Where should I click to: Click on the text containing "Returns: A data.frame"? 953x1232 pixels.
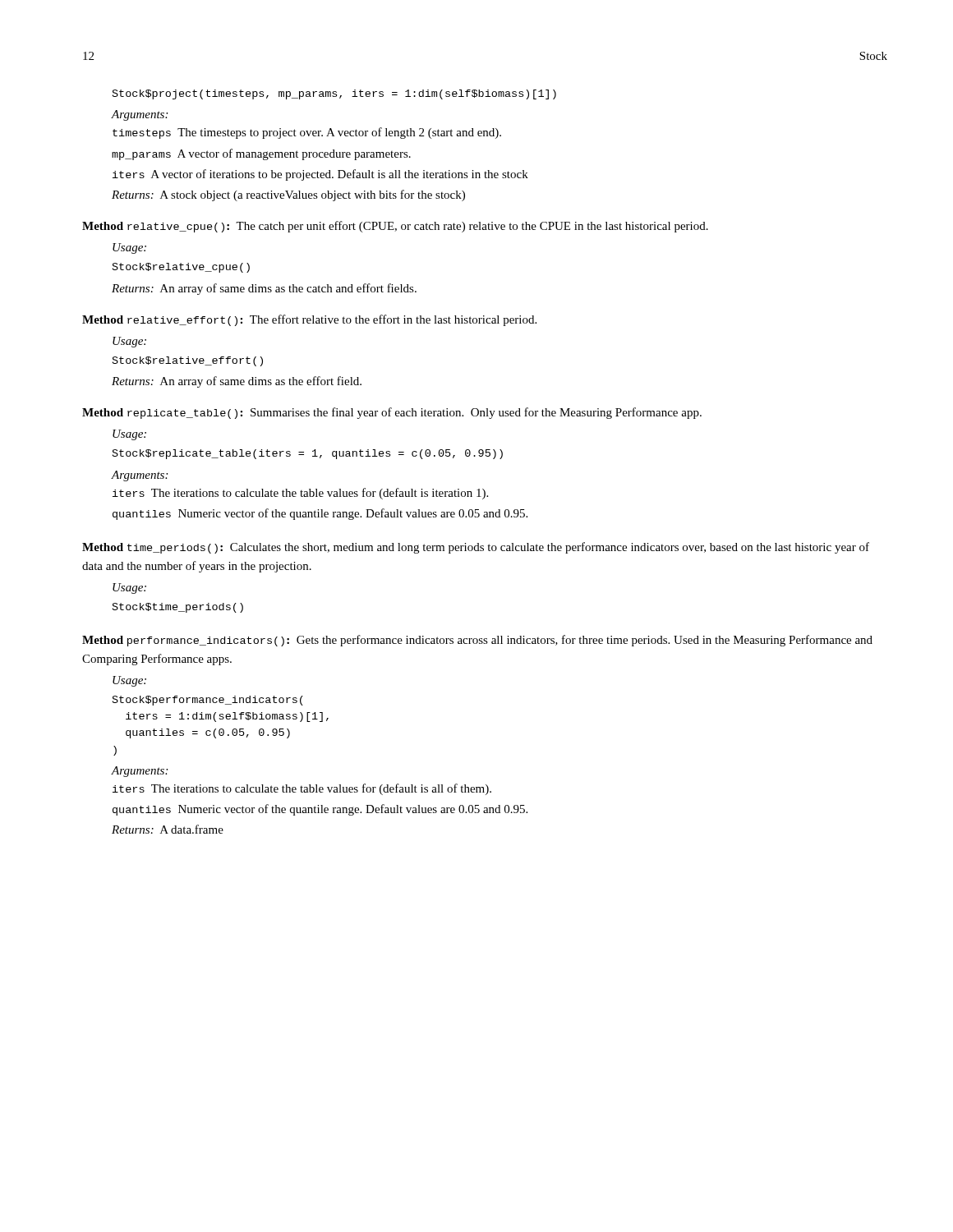pyautogui.click(x=167, y=830)
